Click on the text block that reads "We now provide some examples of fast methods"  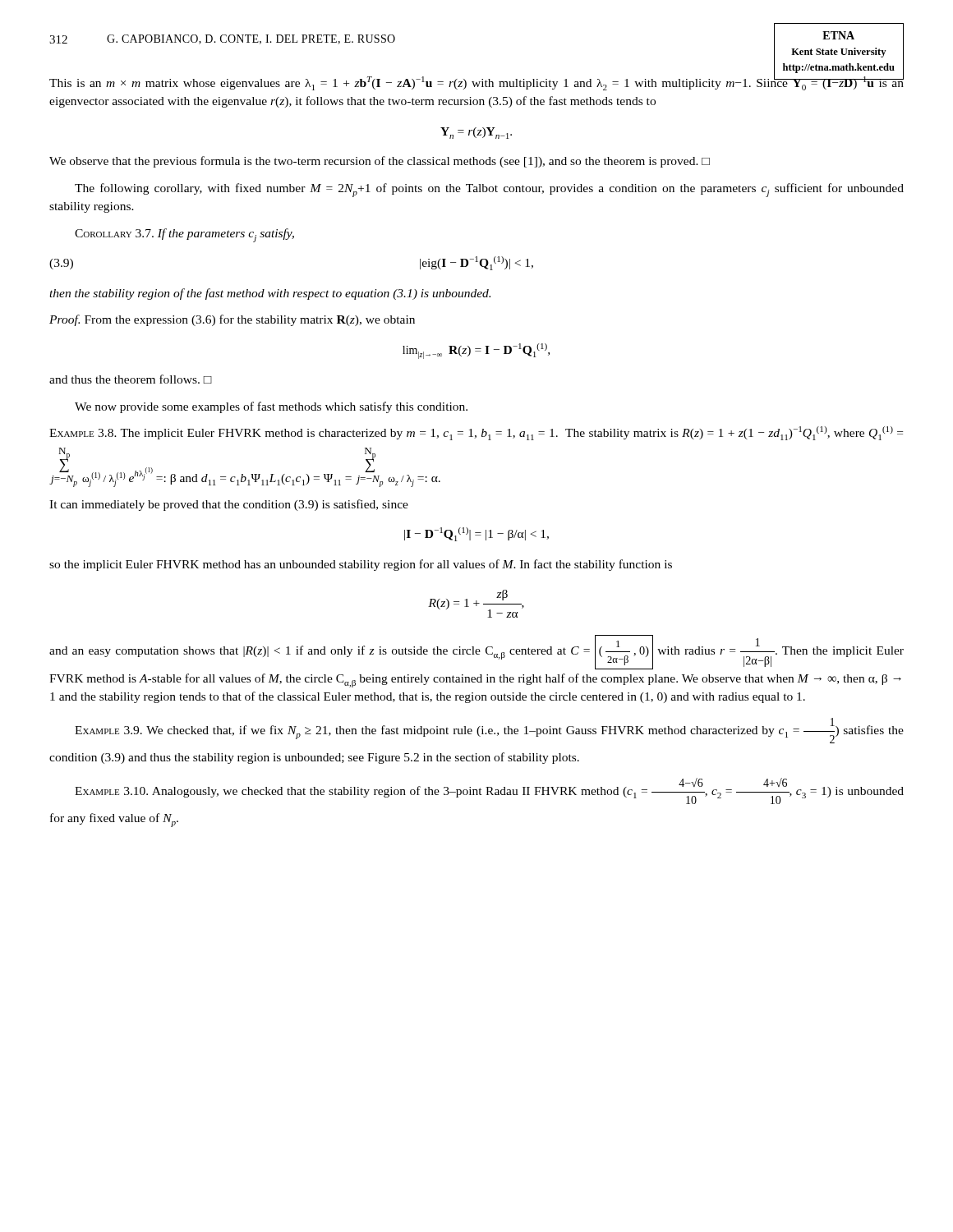272,406
